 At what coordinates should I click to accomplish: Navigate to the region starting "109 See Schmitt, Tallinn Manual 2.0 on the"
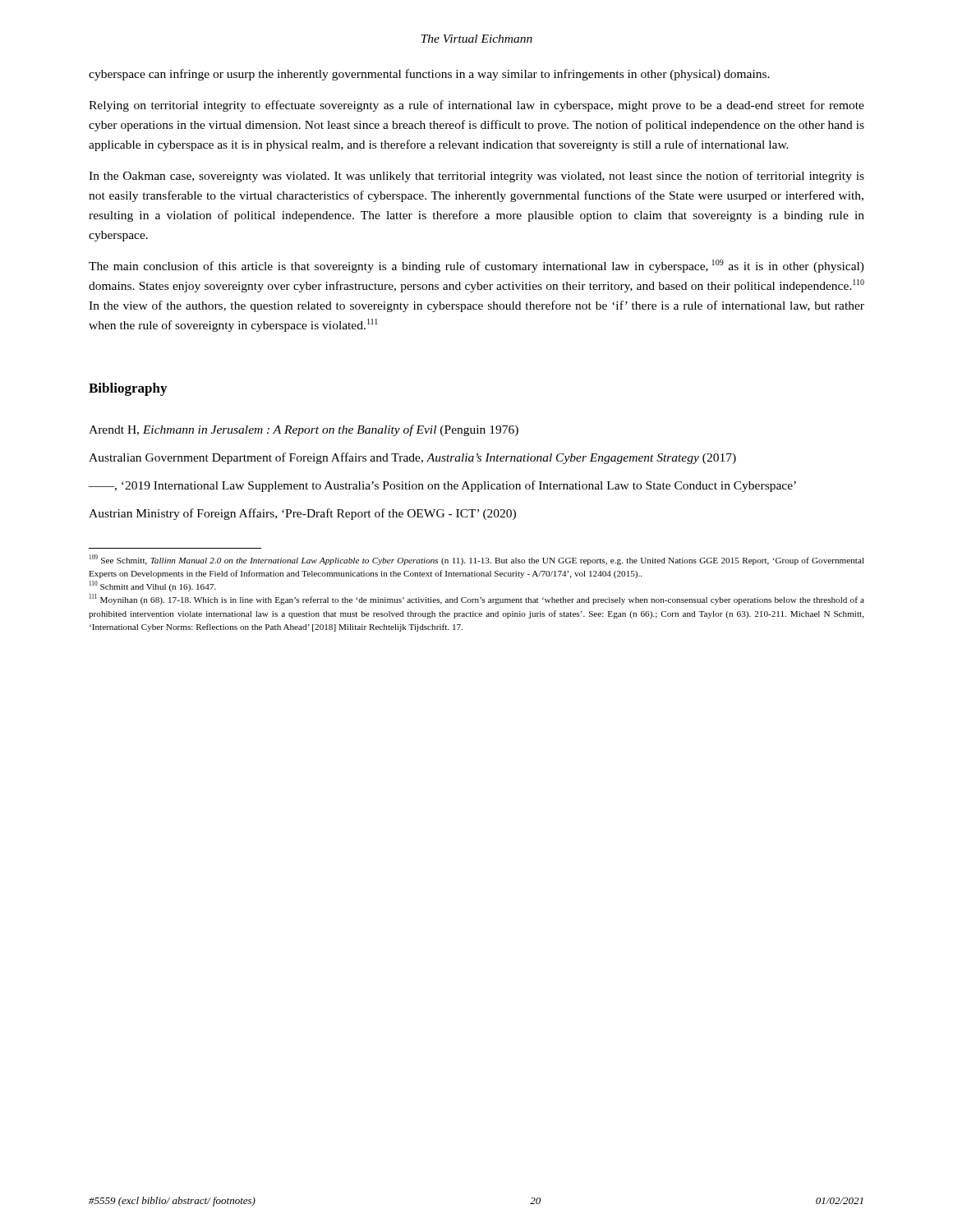point(476,593)
